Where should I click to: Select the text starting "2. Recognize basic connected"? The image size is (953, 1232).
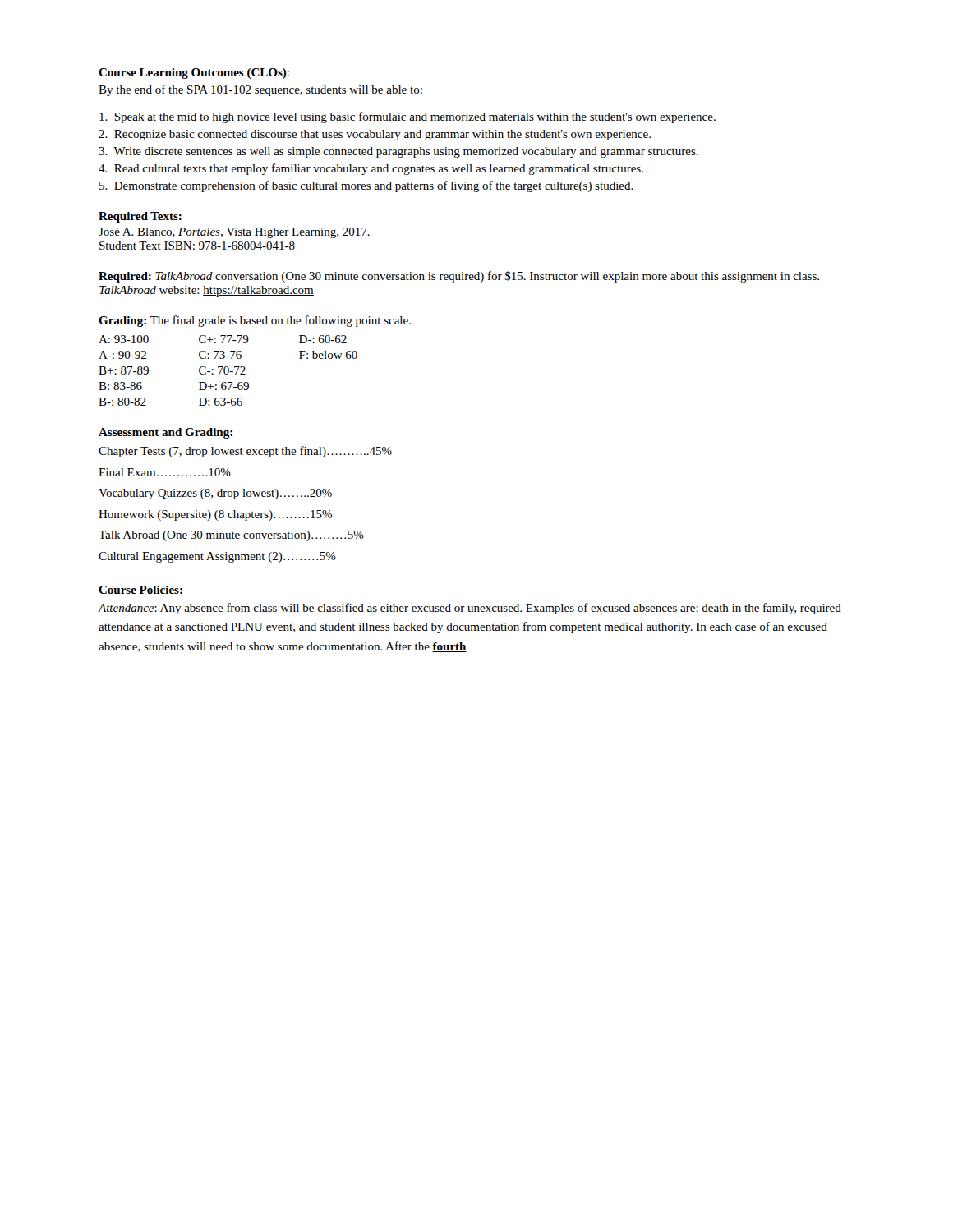(375, 134)
